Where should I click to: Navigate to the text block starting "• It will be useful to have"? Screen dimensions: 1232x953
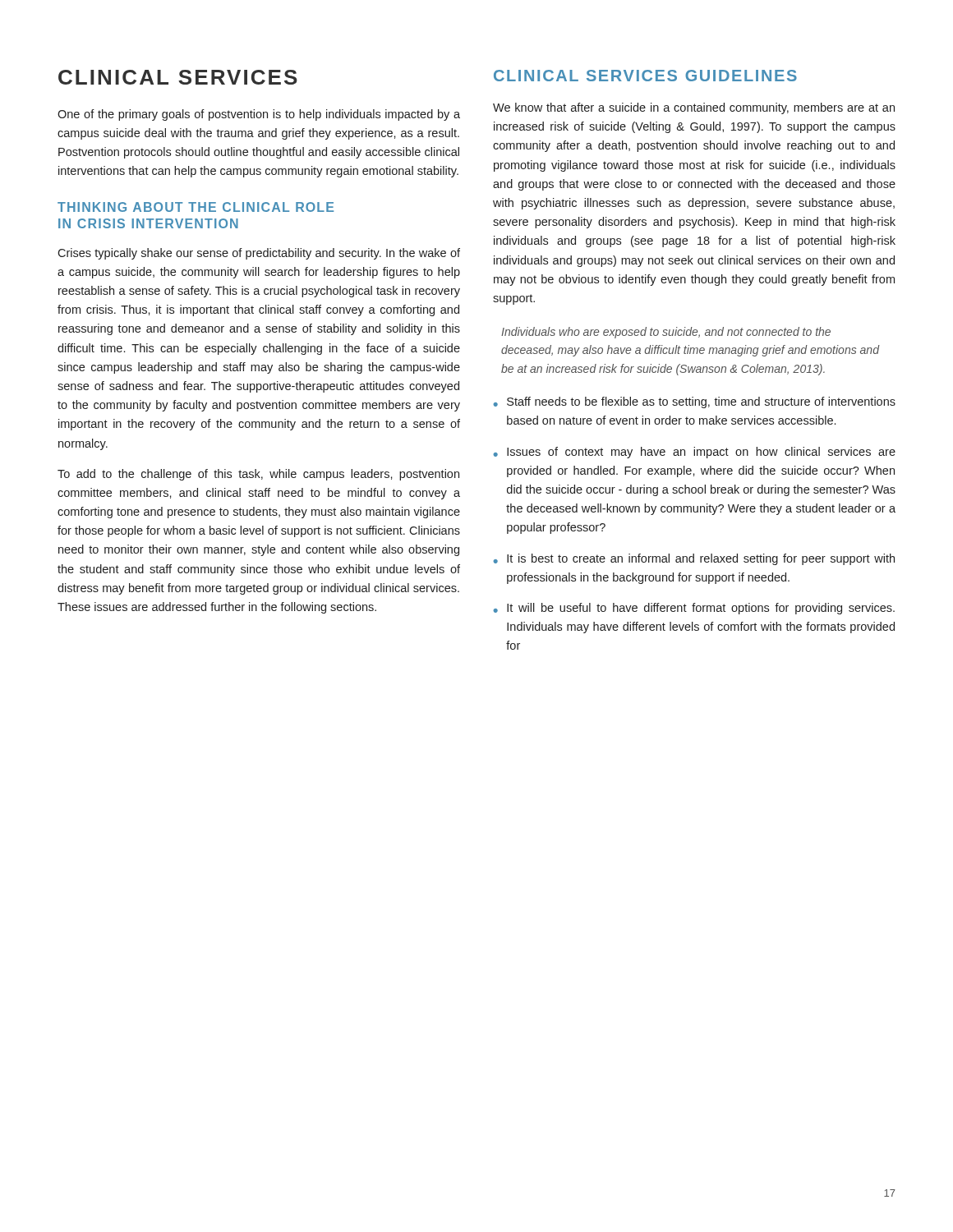694,627
